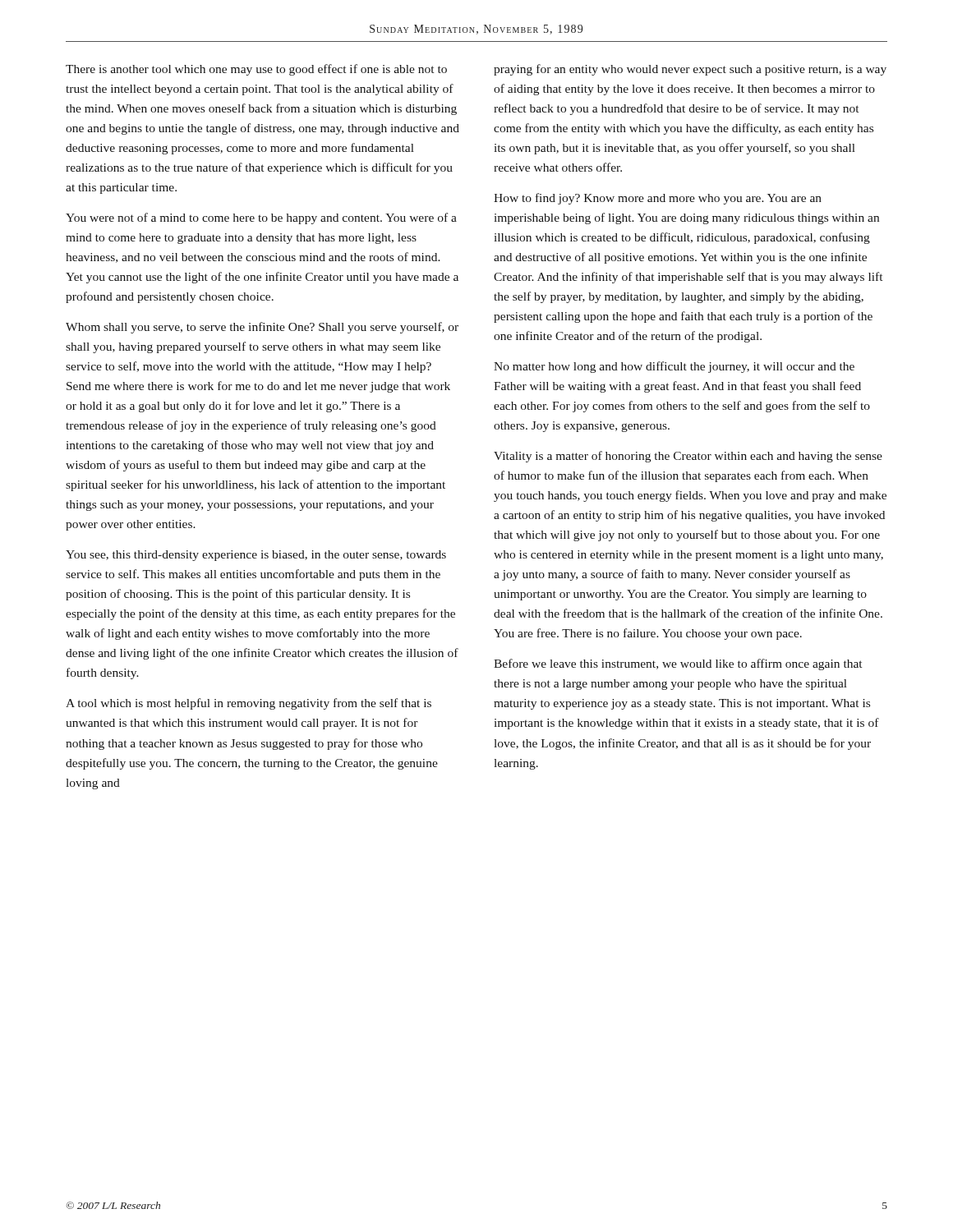
Task: Navigate to the block starting "Vitality is a"
Action: [690, 545]
